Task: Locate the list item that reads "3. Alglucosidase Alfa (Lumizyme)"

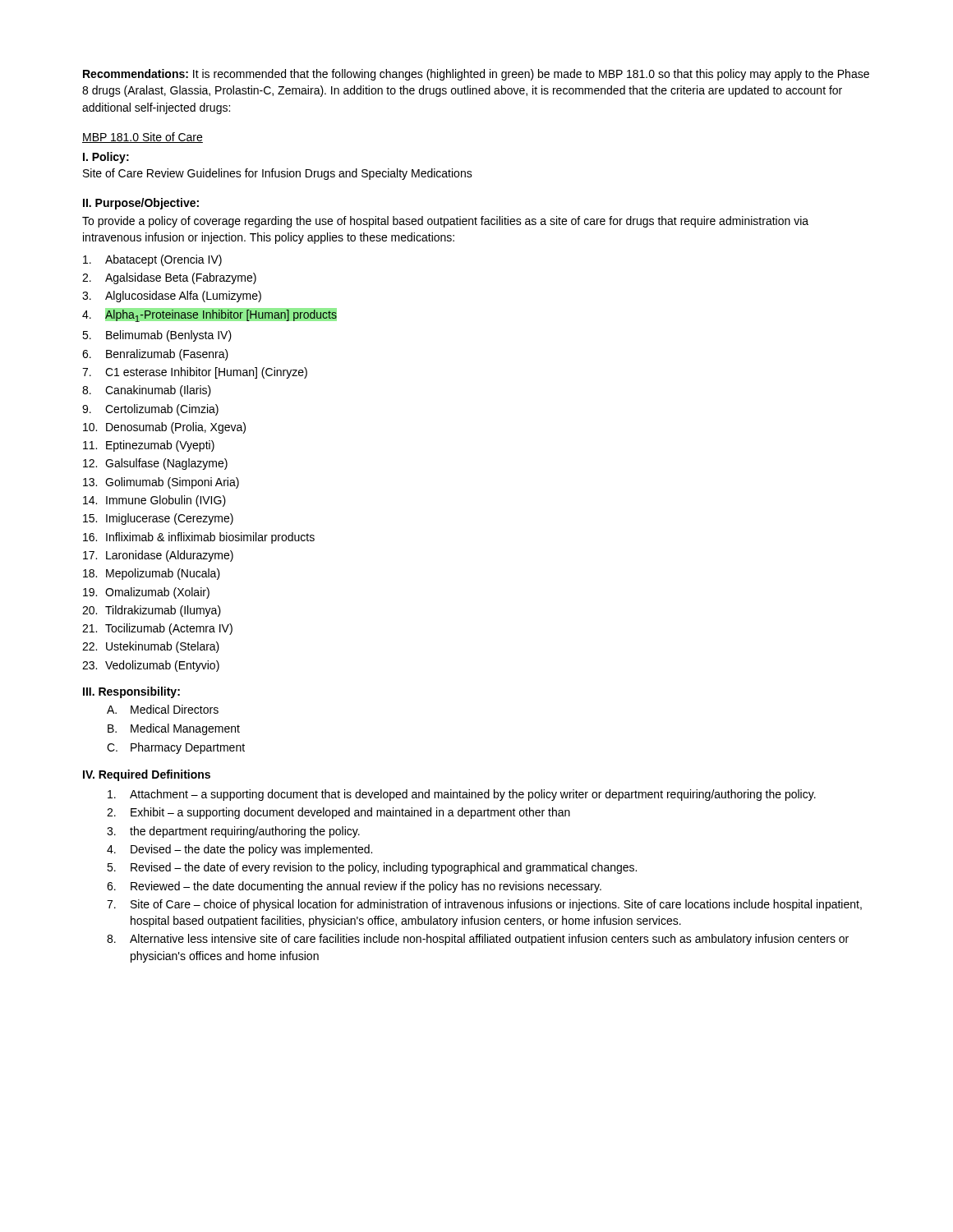Action: point(172,297)
